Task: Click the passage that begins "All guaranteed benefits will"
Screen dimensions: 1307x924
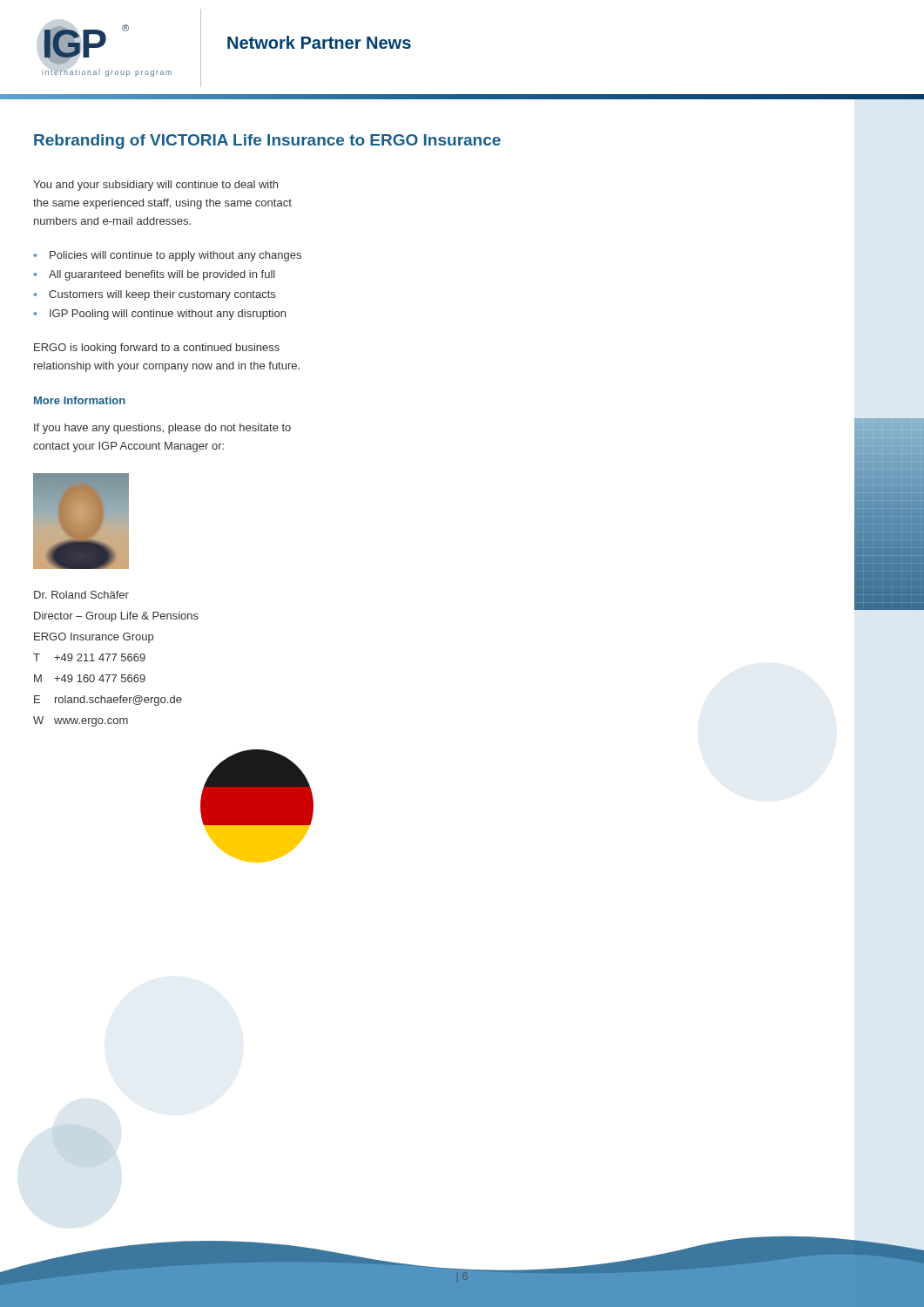Action: pos(162,274)
